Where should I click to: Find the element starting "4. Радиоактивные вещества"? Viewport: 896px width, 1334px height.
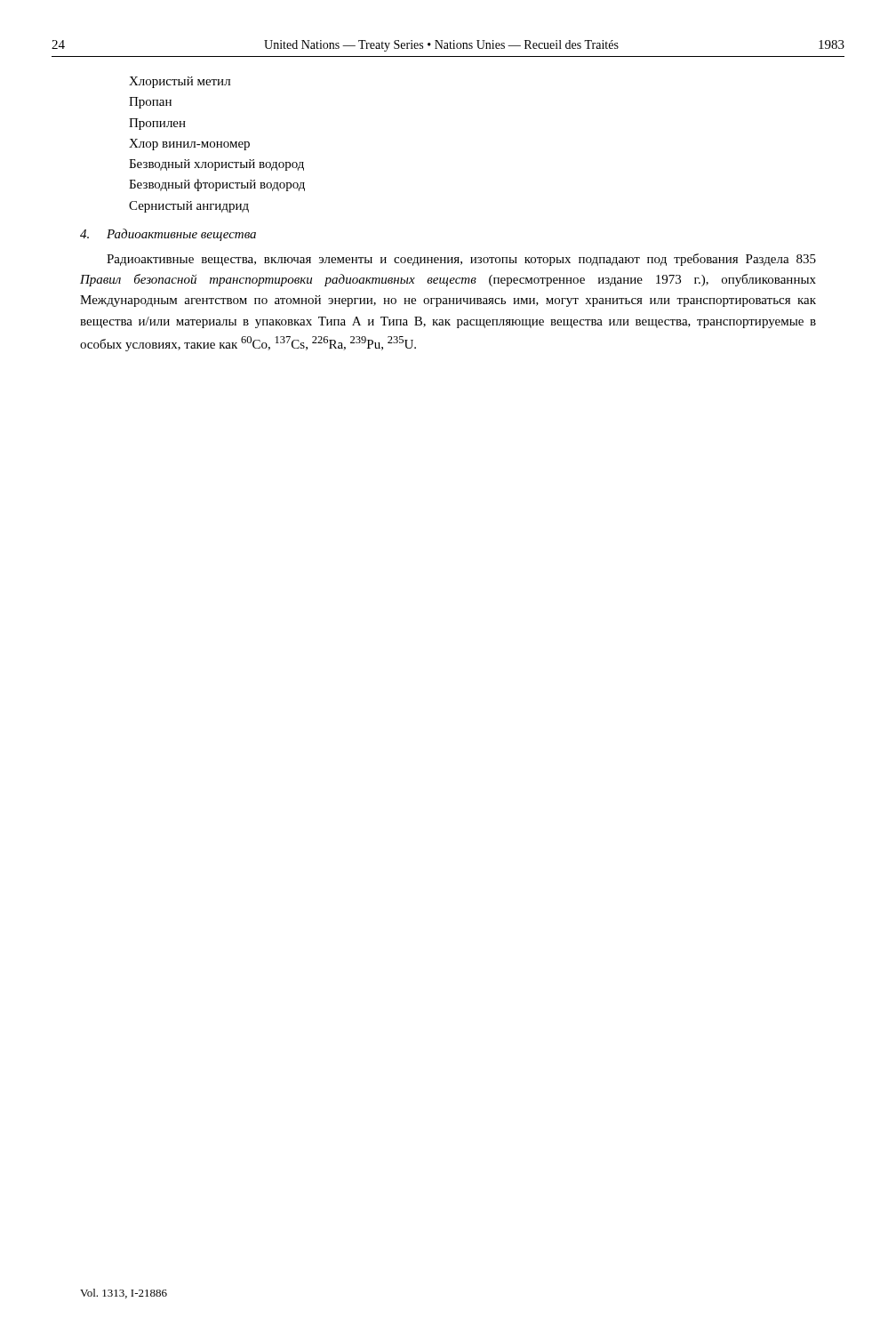pyautogui.click(x=168, y=234)
